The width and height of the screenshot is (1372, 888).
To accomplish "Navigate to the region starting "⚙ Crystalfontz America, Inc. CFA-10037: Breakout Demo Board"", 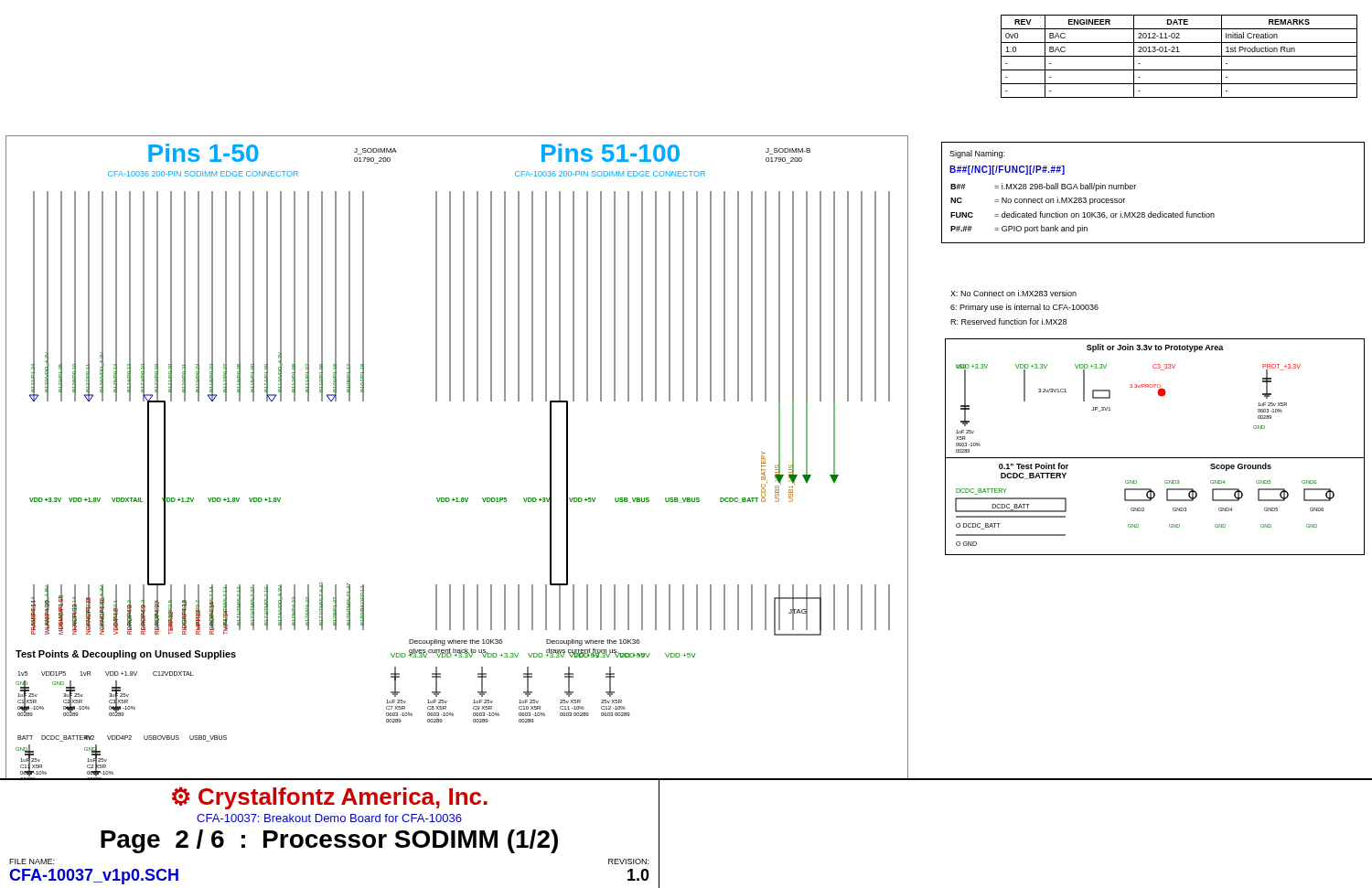I will pos(329,834).
